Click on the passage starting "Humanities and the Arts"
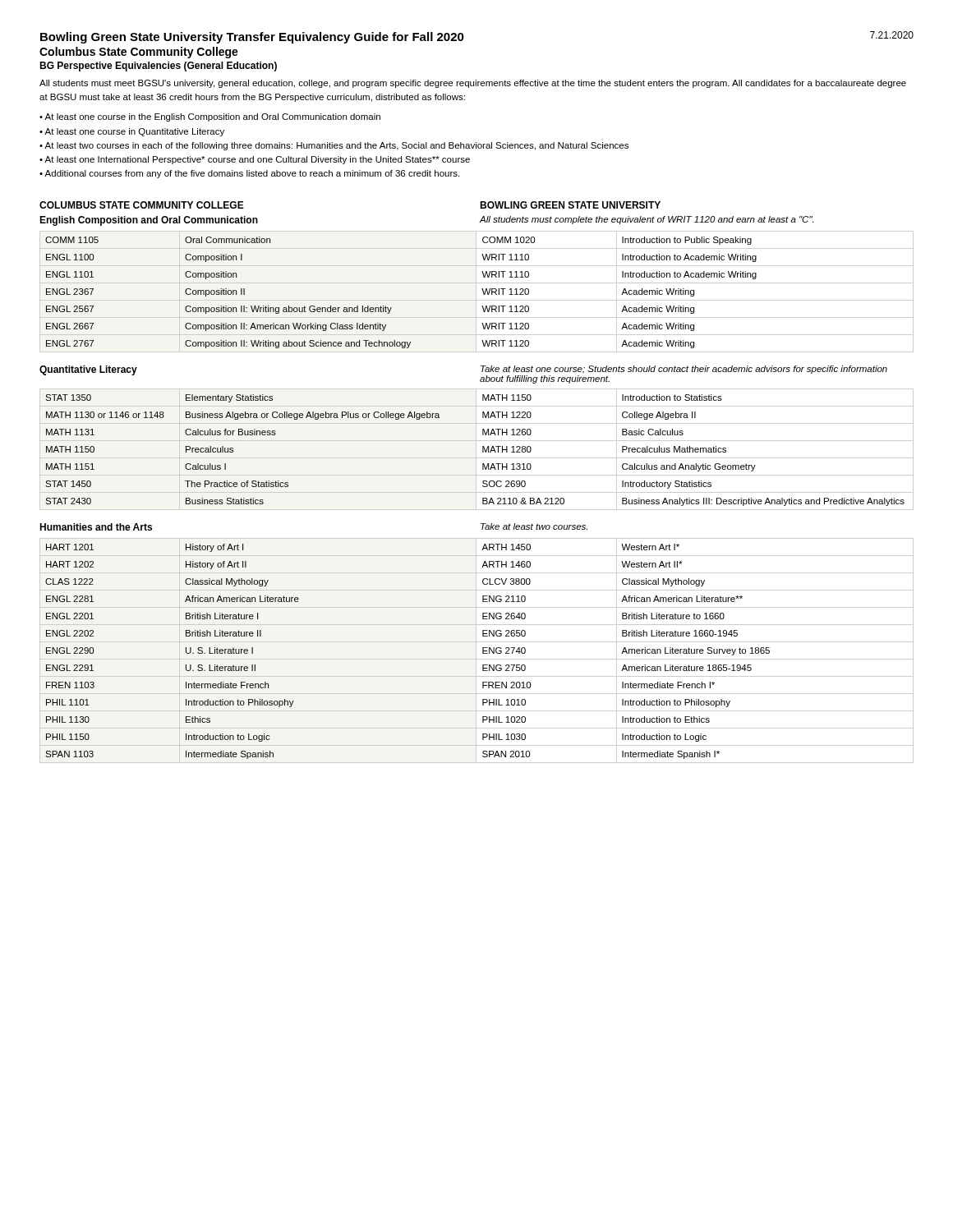The height and width of the screenshot is (1232, 953). click(x=96, y=527)
